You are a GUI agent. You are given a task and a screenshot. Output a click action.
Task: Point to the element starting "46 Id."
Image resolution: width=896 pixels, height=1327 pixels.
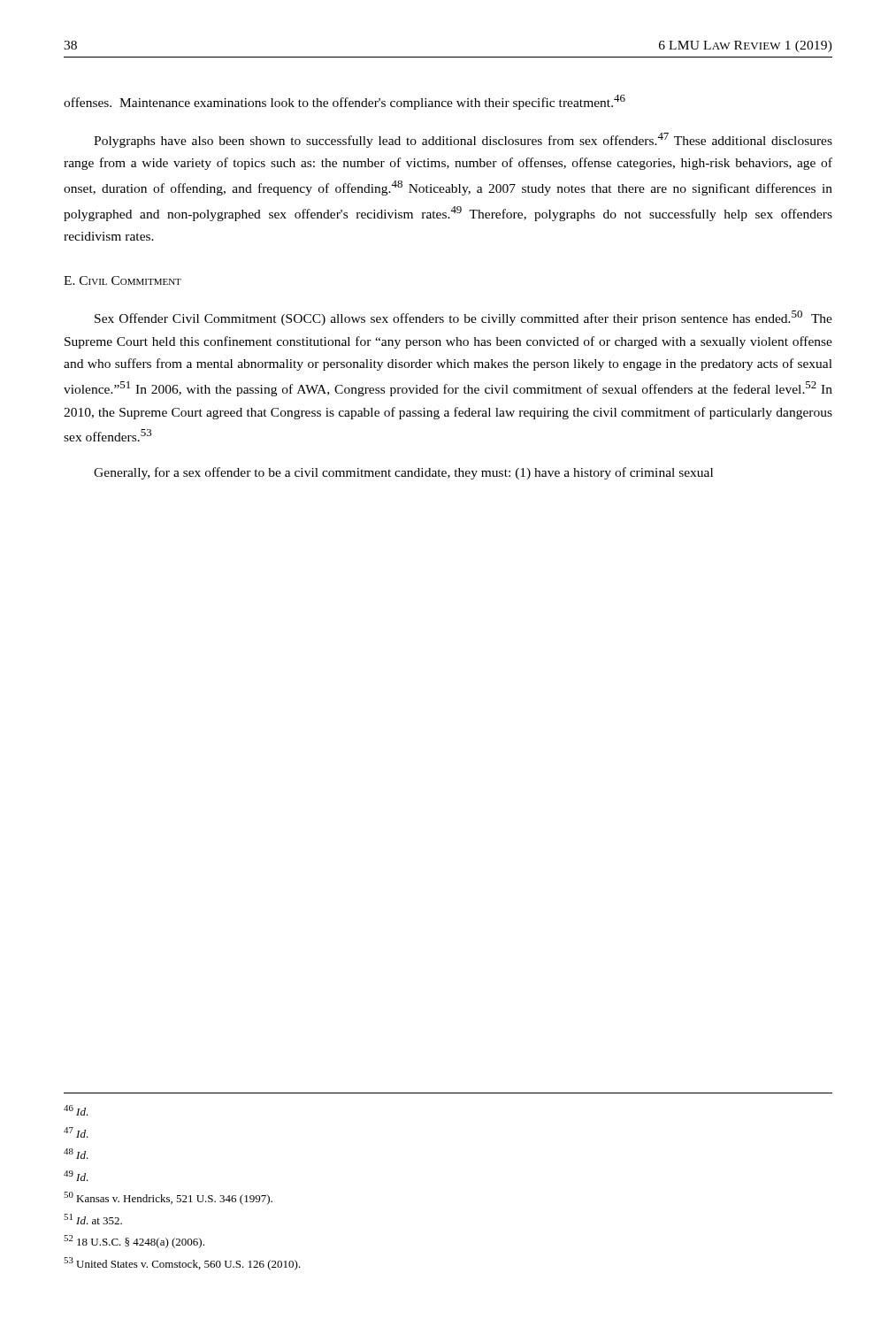76,1111
